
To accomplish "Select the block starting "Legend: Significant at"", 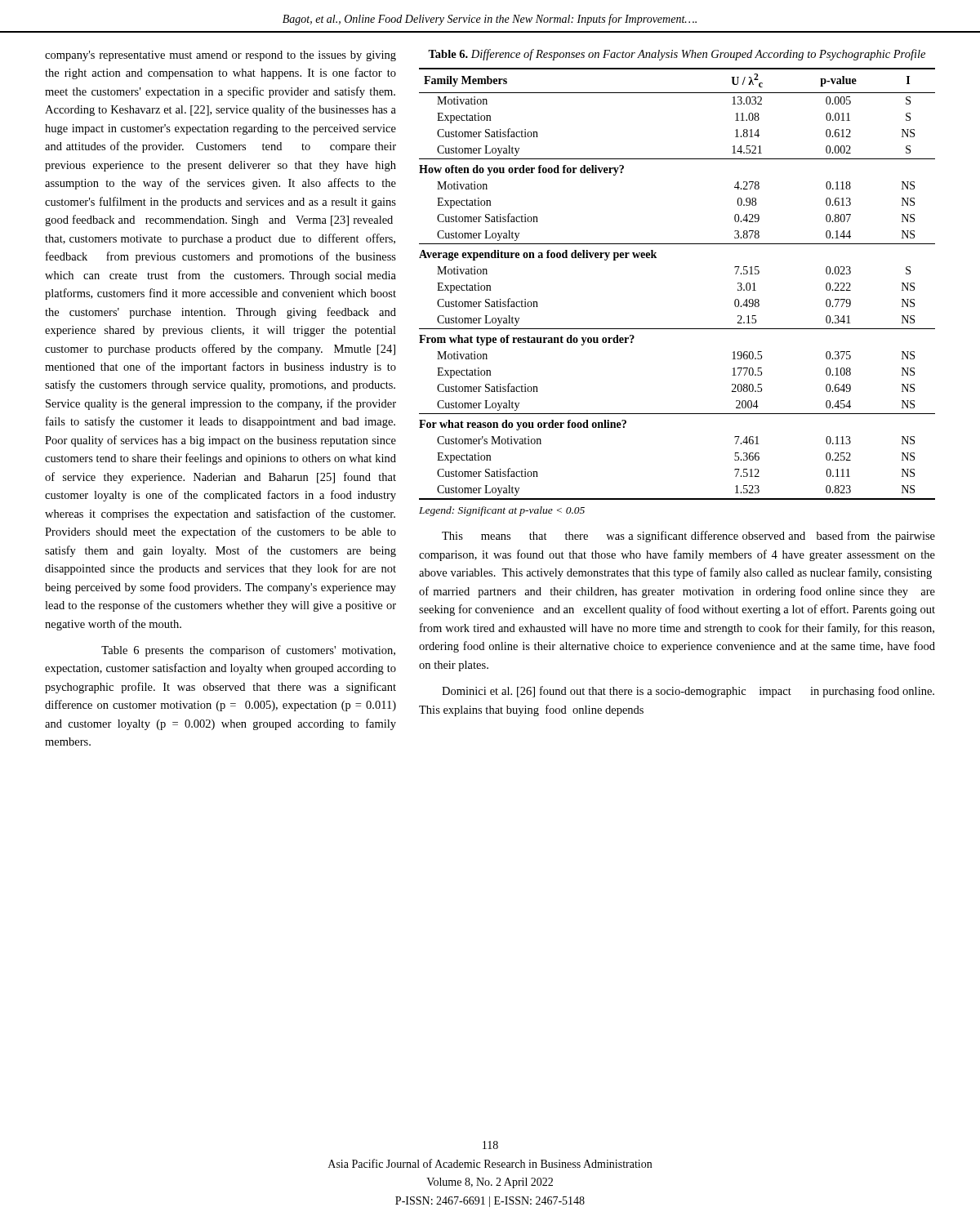I will pyautogui.click(x=502, y=510).
